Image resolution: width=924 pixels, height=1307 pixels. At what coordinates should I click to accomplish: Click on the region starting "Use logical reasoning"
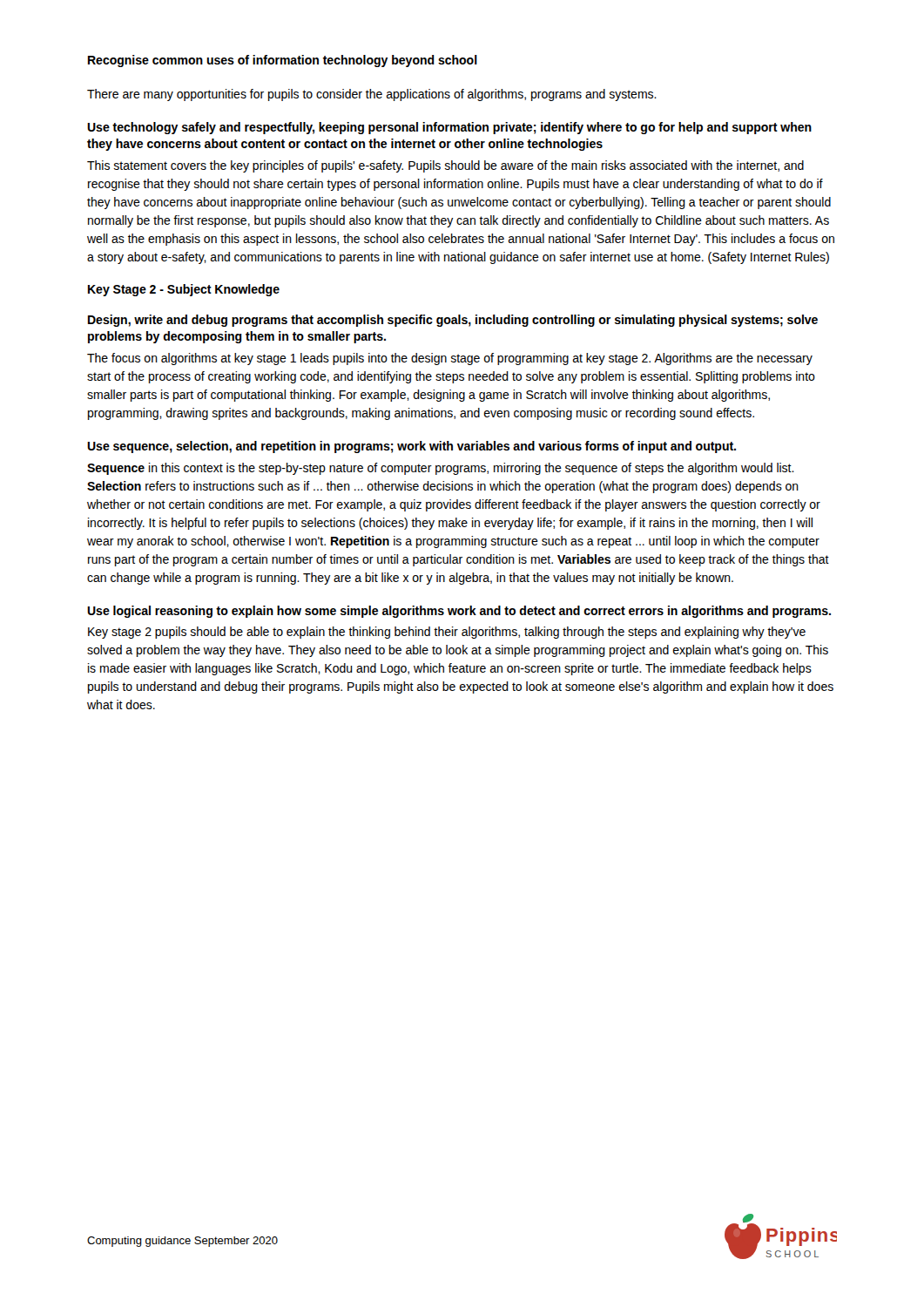coord(459,610)
